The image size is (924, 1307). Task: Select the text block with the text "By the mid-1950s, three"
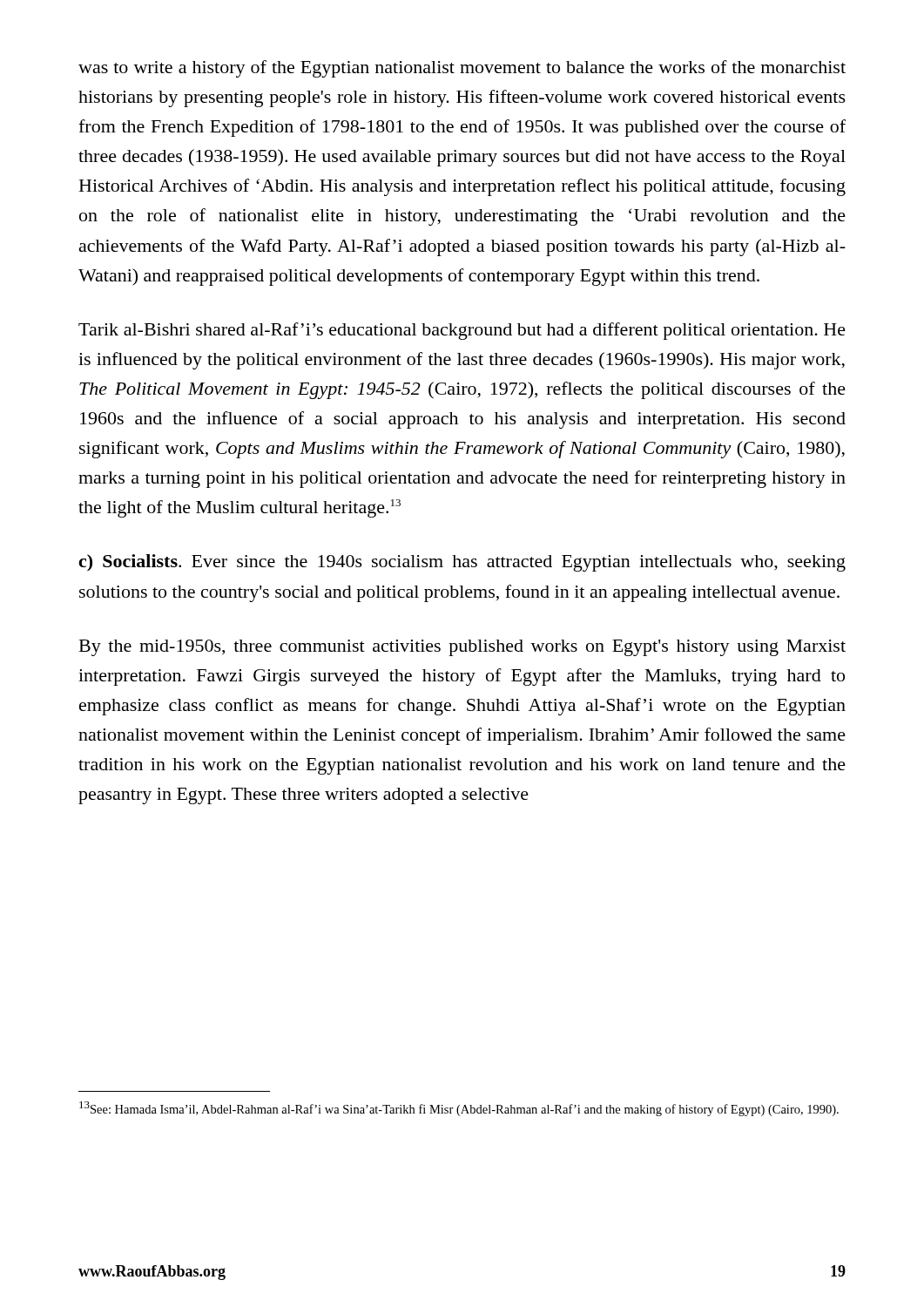(x=462, y=720)
